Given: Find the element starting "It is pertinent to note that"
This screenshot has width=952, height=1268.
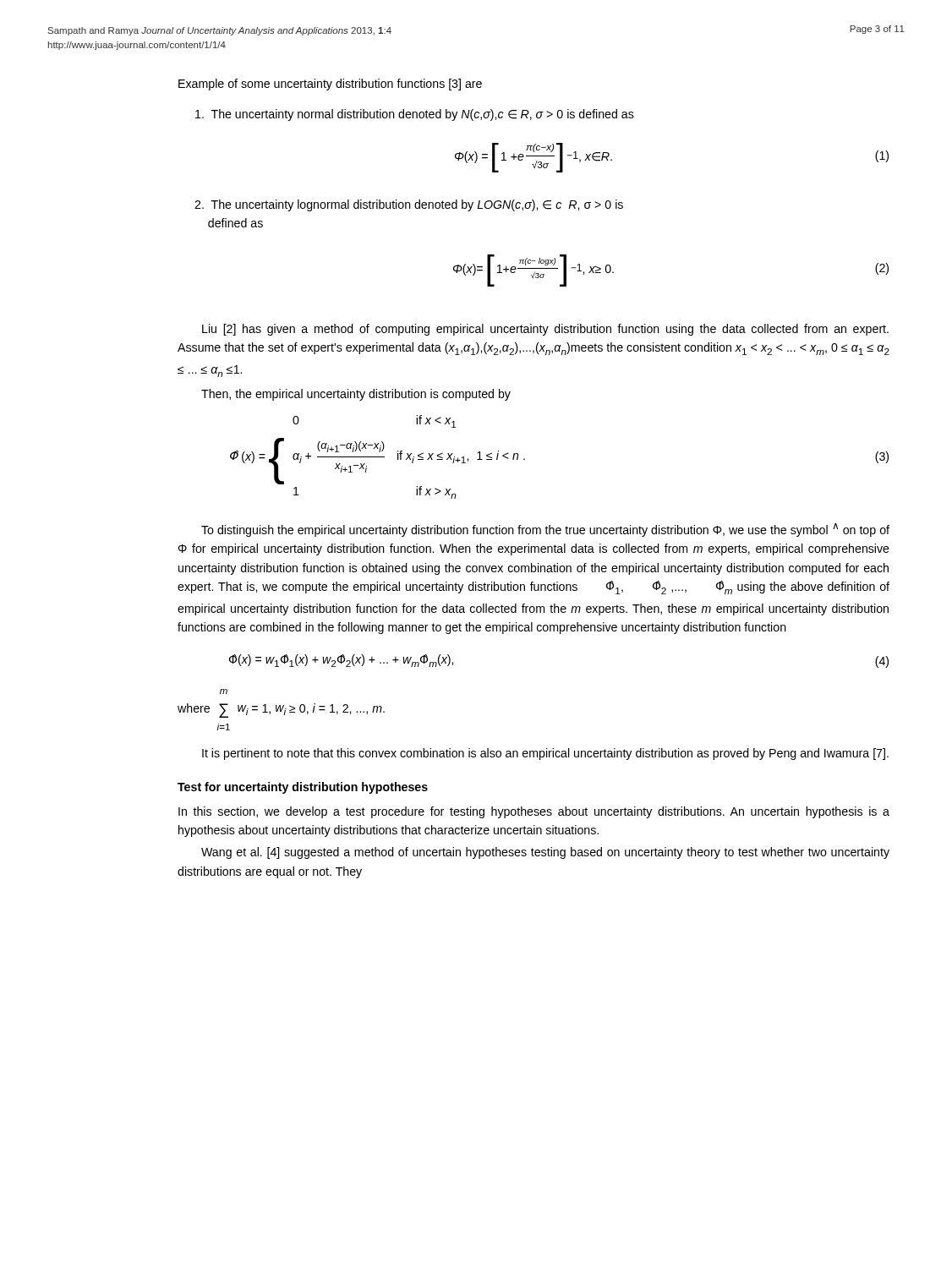Looking at the screenshot, I should [x=545, y=753].
